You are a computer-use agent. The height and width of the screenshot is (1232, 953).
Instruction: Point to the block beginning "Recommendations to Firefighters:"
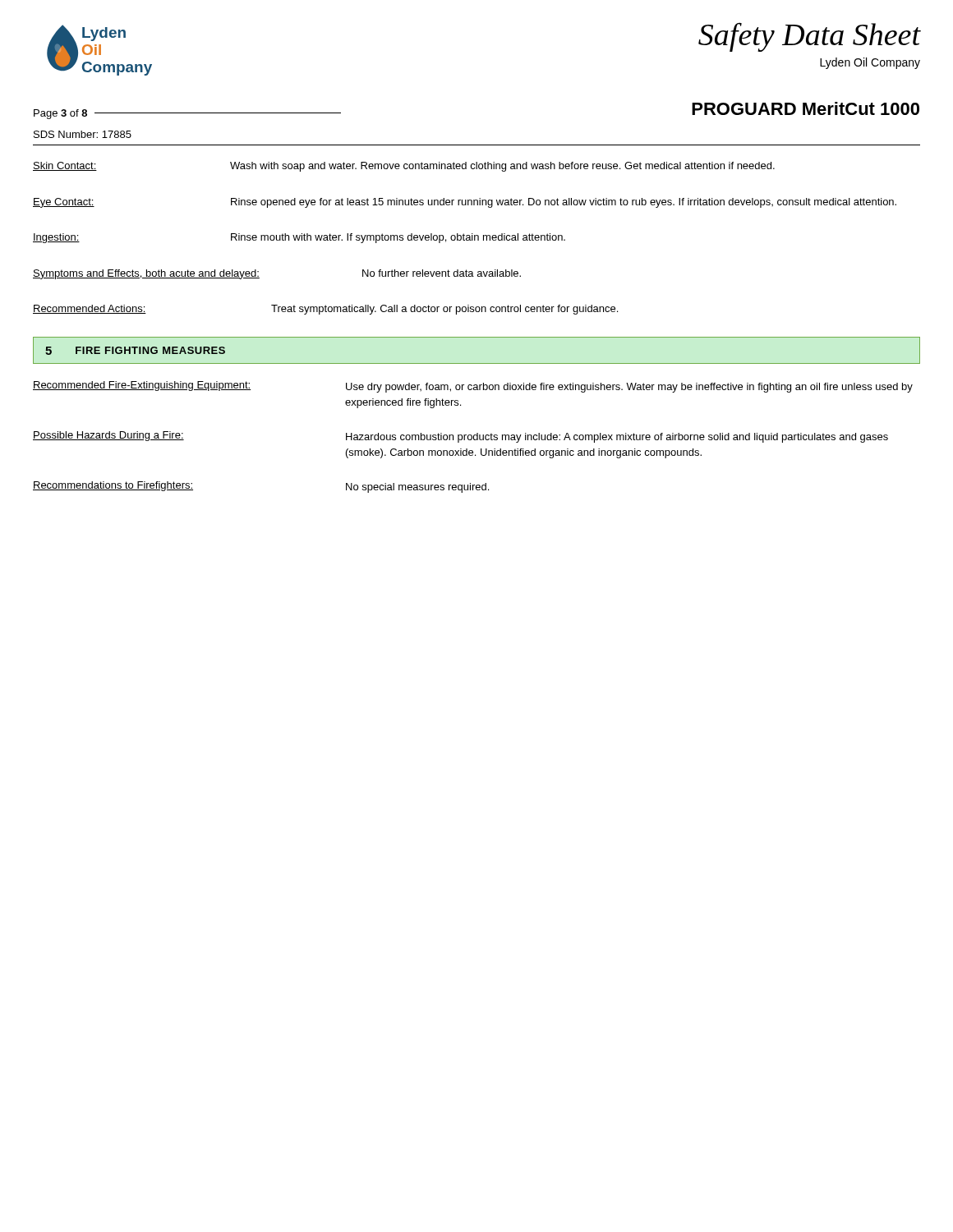click(476, 486)
